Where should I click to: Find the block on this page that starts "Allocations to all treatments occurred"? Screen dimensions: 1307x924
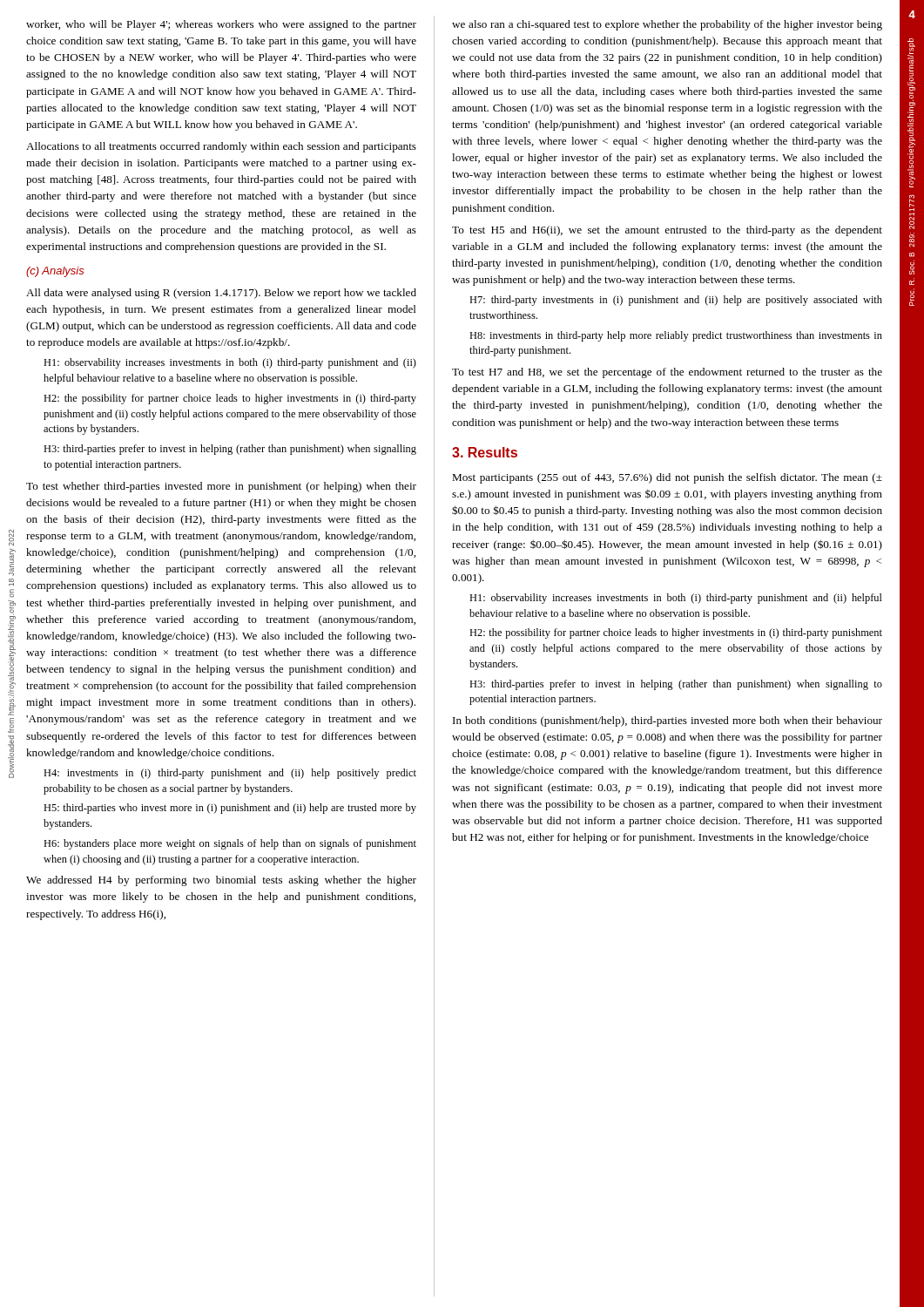[221, 196]
